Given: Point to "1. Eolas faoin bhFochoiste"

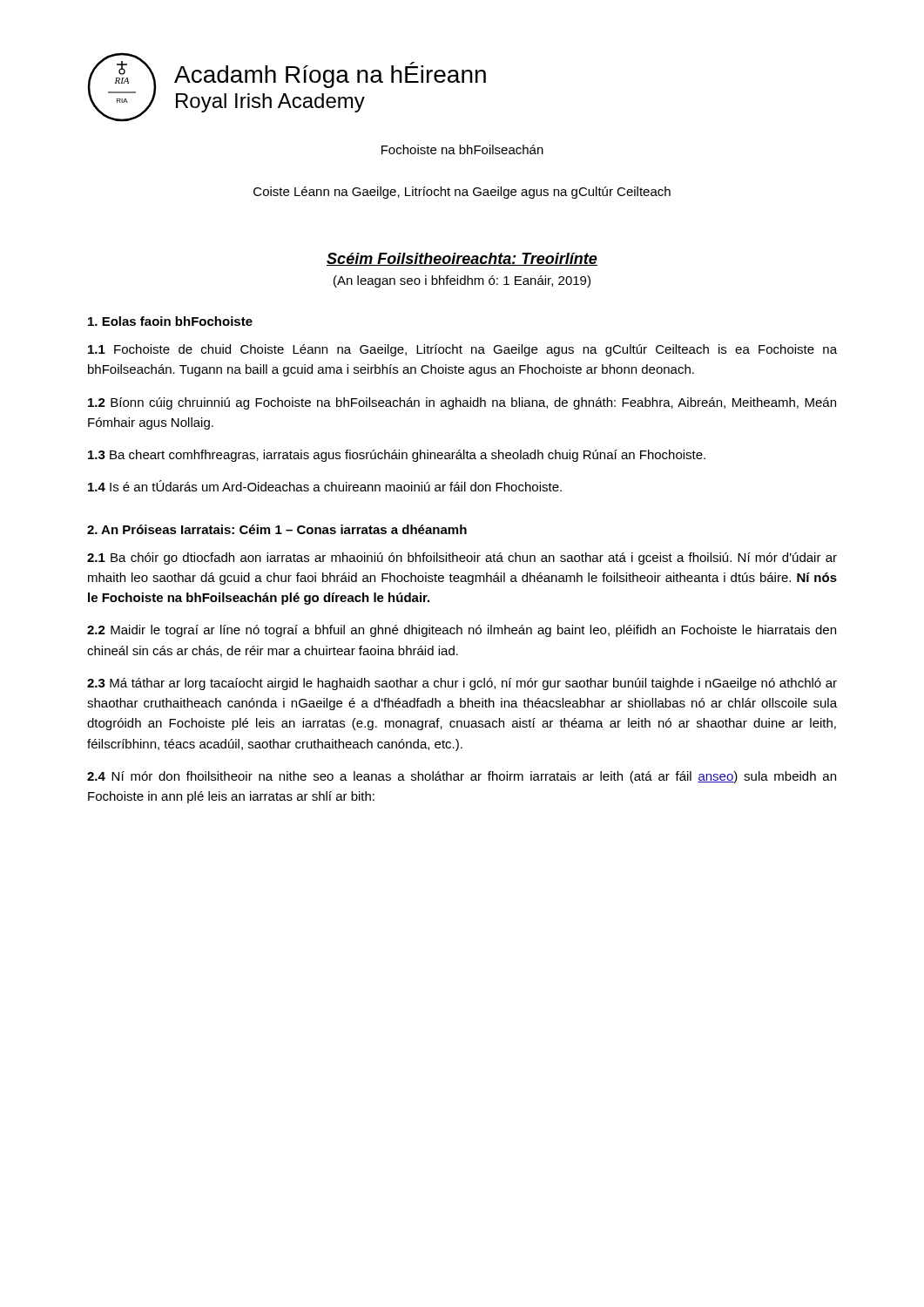Looking at the screenshot, I should tap(170, 321).
